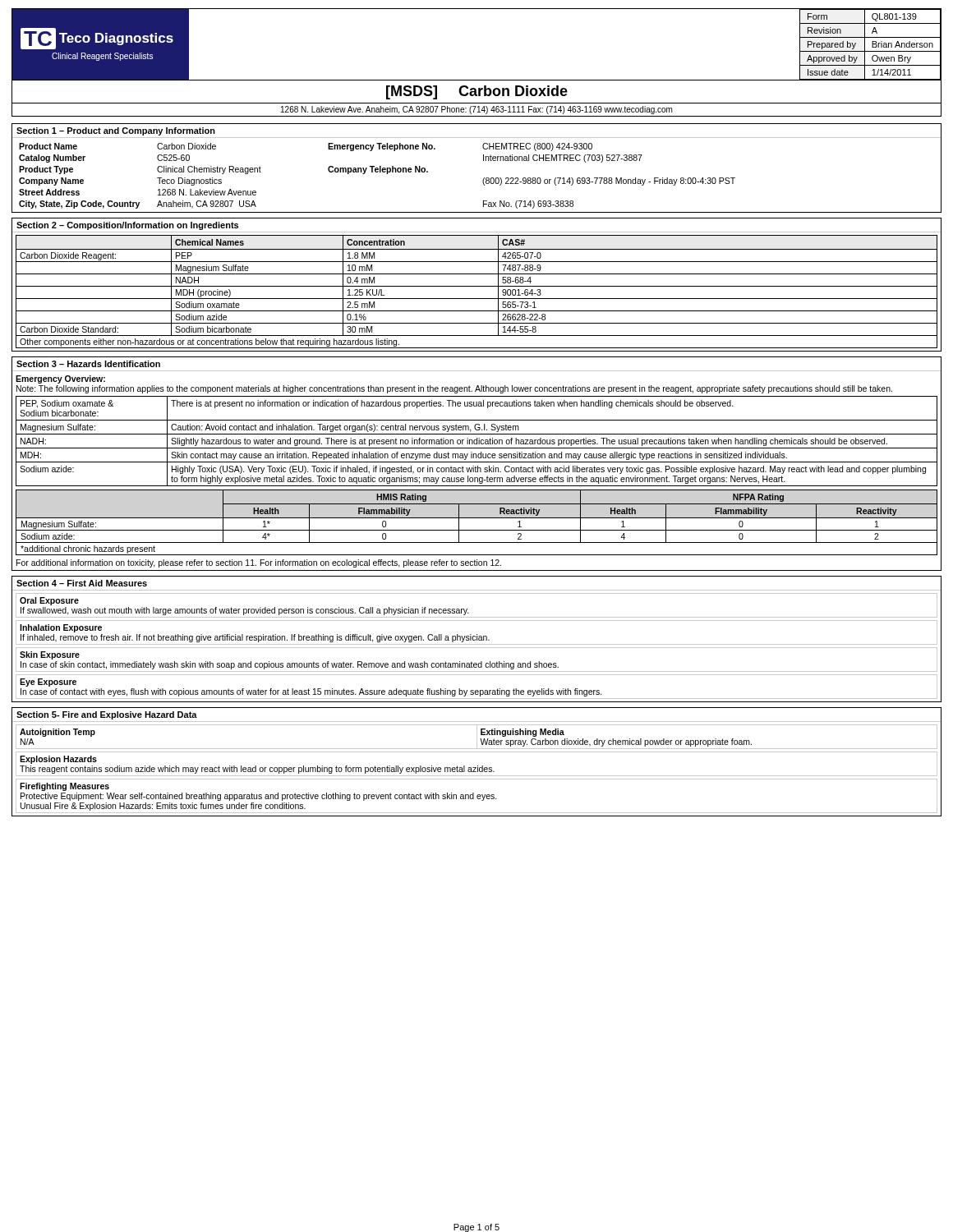Click on the table containing "HMIS Rating"
953x1232 pixels.
coord(476,522)
